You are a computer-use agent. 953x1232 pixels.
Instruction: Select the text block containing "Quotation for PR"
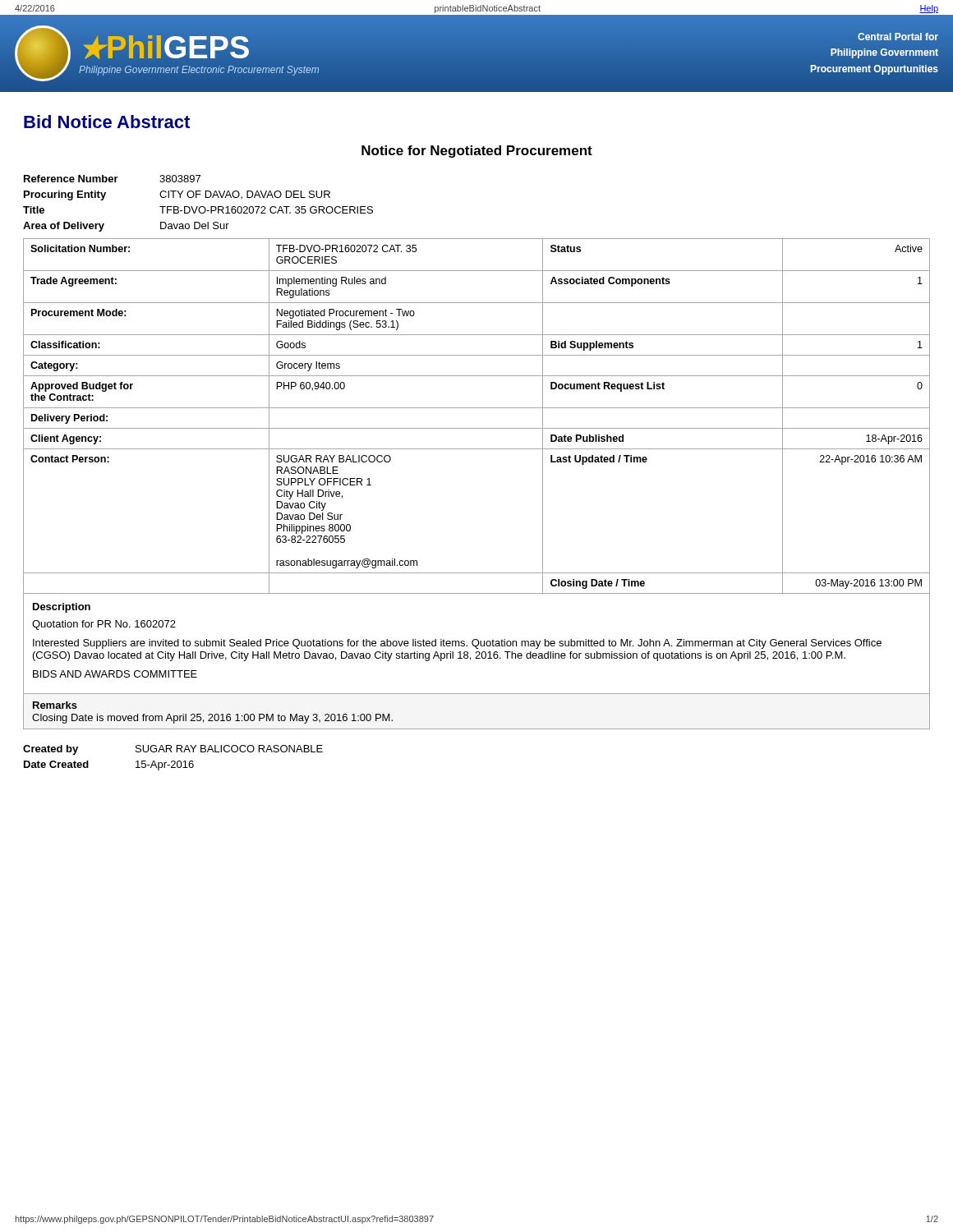pos(104,624)
